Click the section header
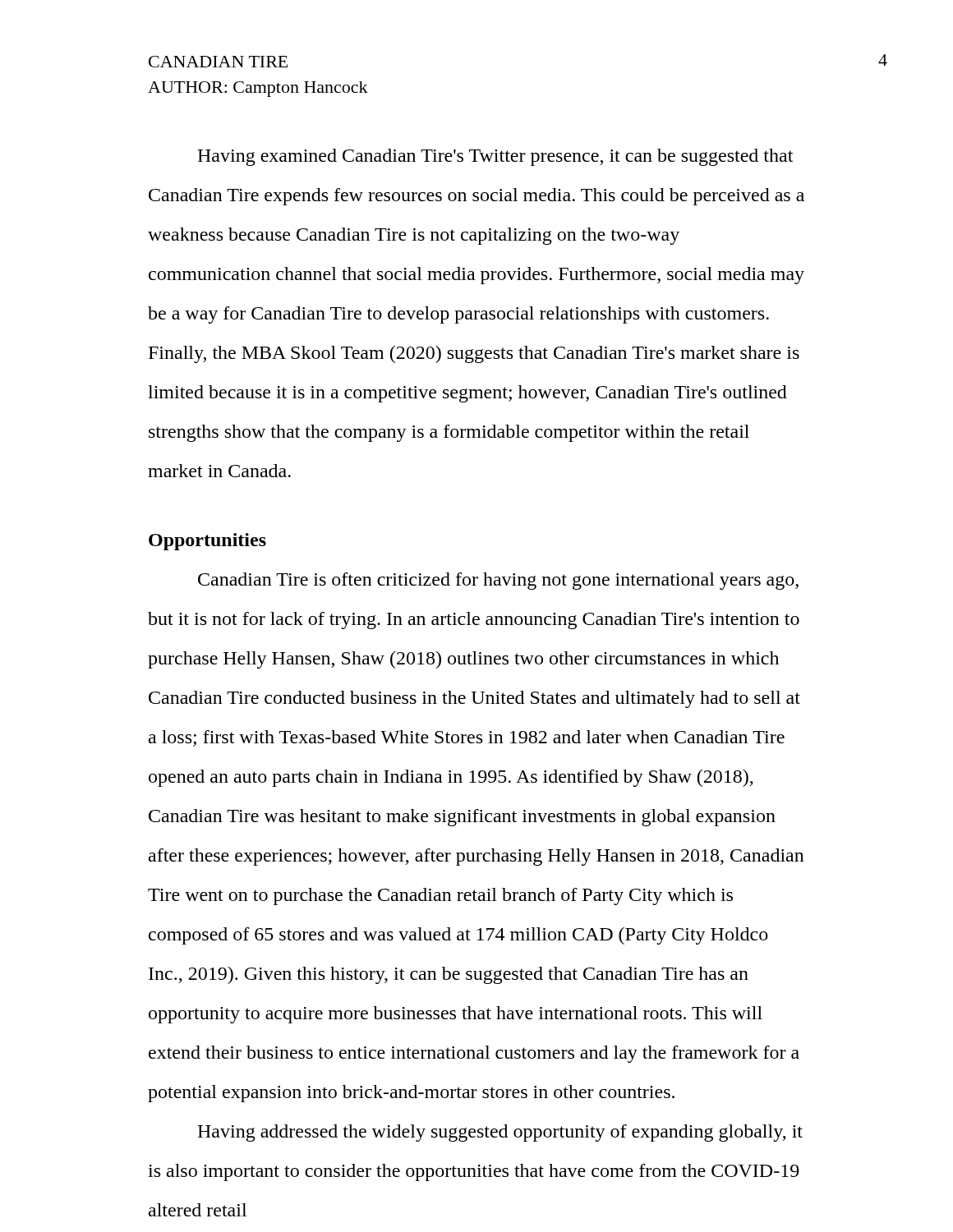Viewport: 953px width, 1232px height. (x=207, y=540)
